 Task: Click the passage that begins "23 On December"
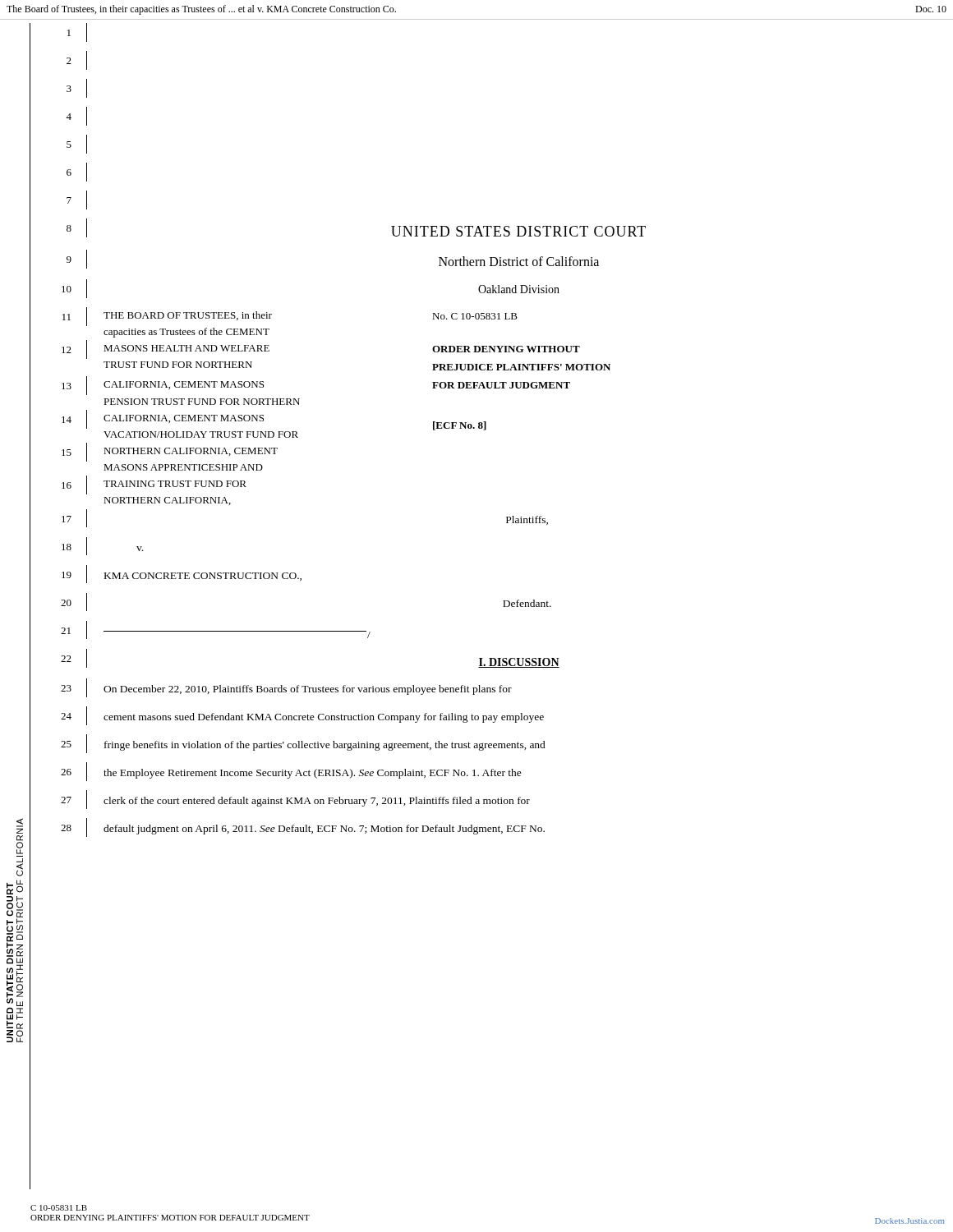(x=482, y=689)
